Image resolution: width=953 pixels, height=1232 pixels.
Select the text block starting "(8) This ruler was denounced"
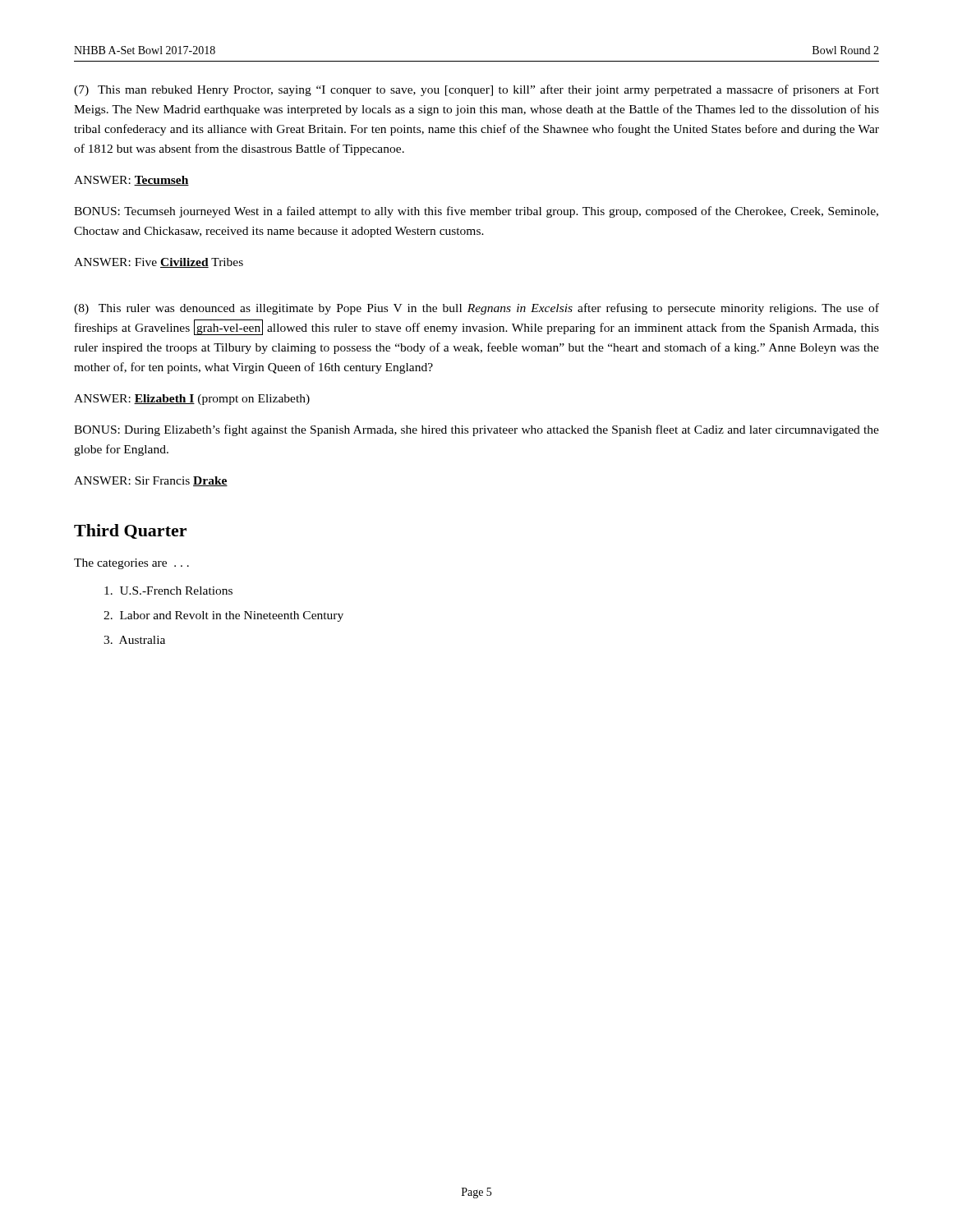pyautogui.click(x=476, y=337)
